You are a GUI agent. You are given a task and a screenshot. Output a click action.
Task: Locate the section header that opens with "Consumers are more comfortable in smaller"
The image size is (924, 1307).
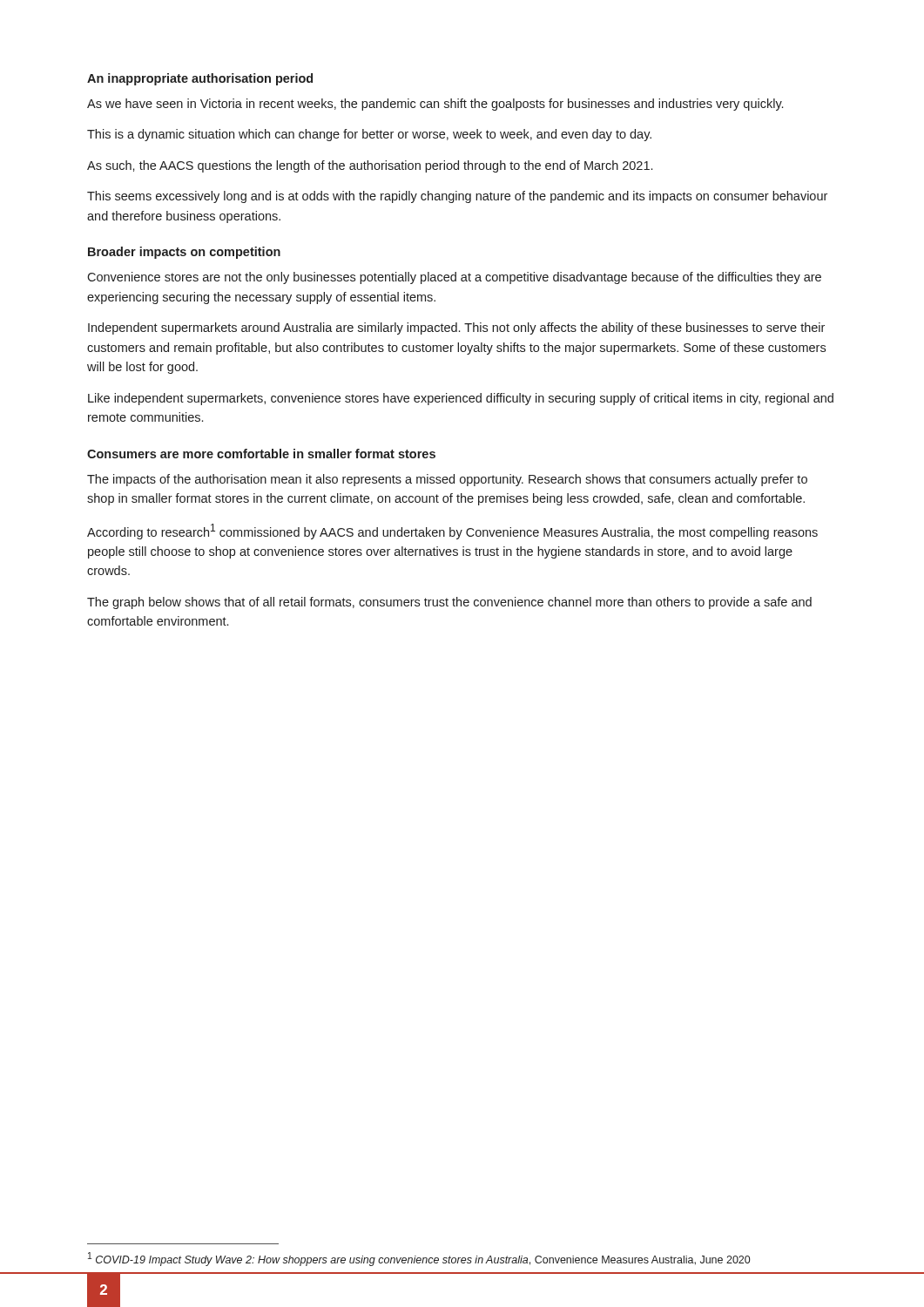tap(261, 454)
